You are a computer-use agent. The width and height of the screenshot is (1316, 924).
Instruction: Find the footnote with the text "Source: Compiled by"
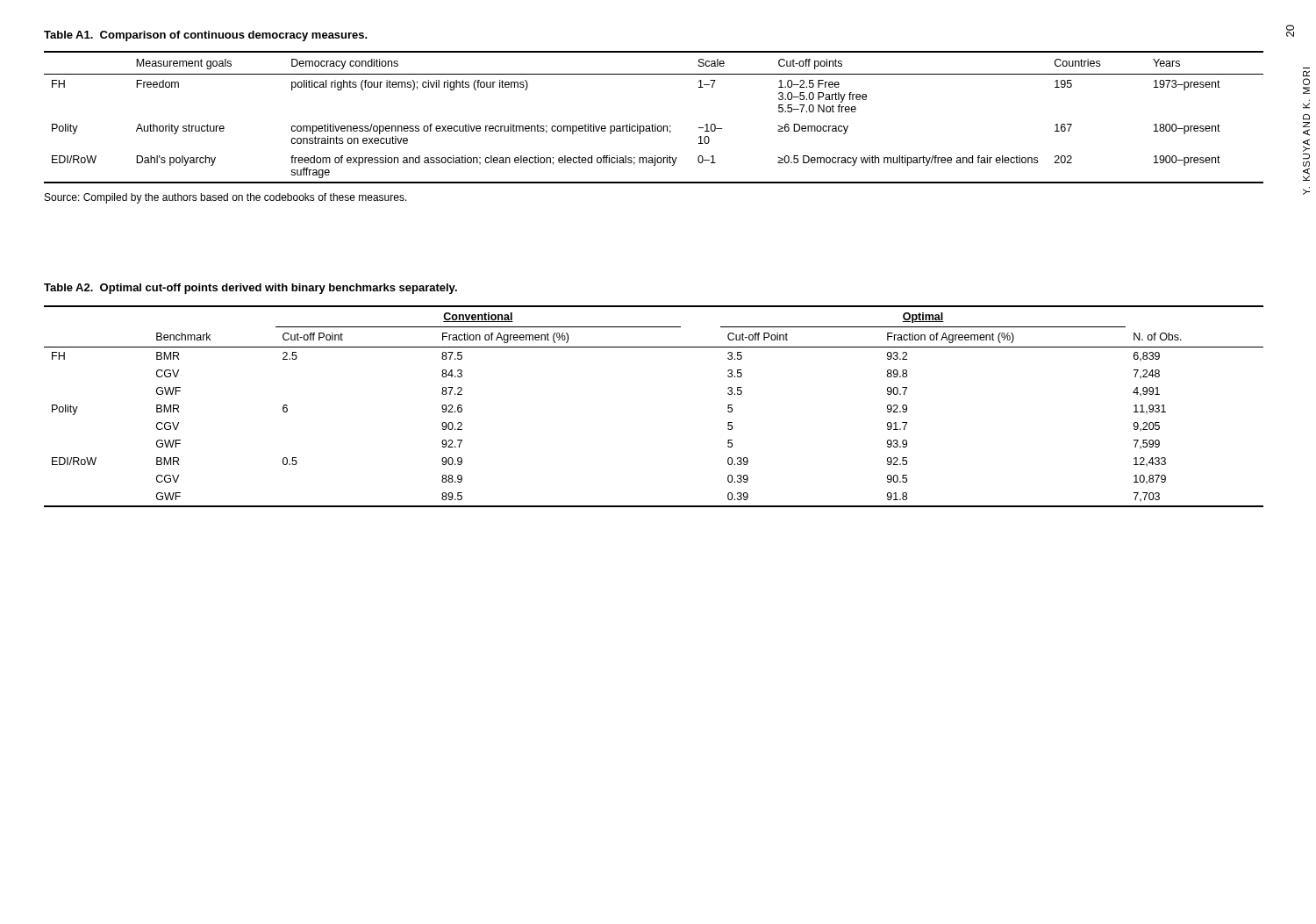point(226,197)
